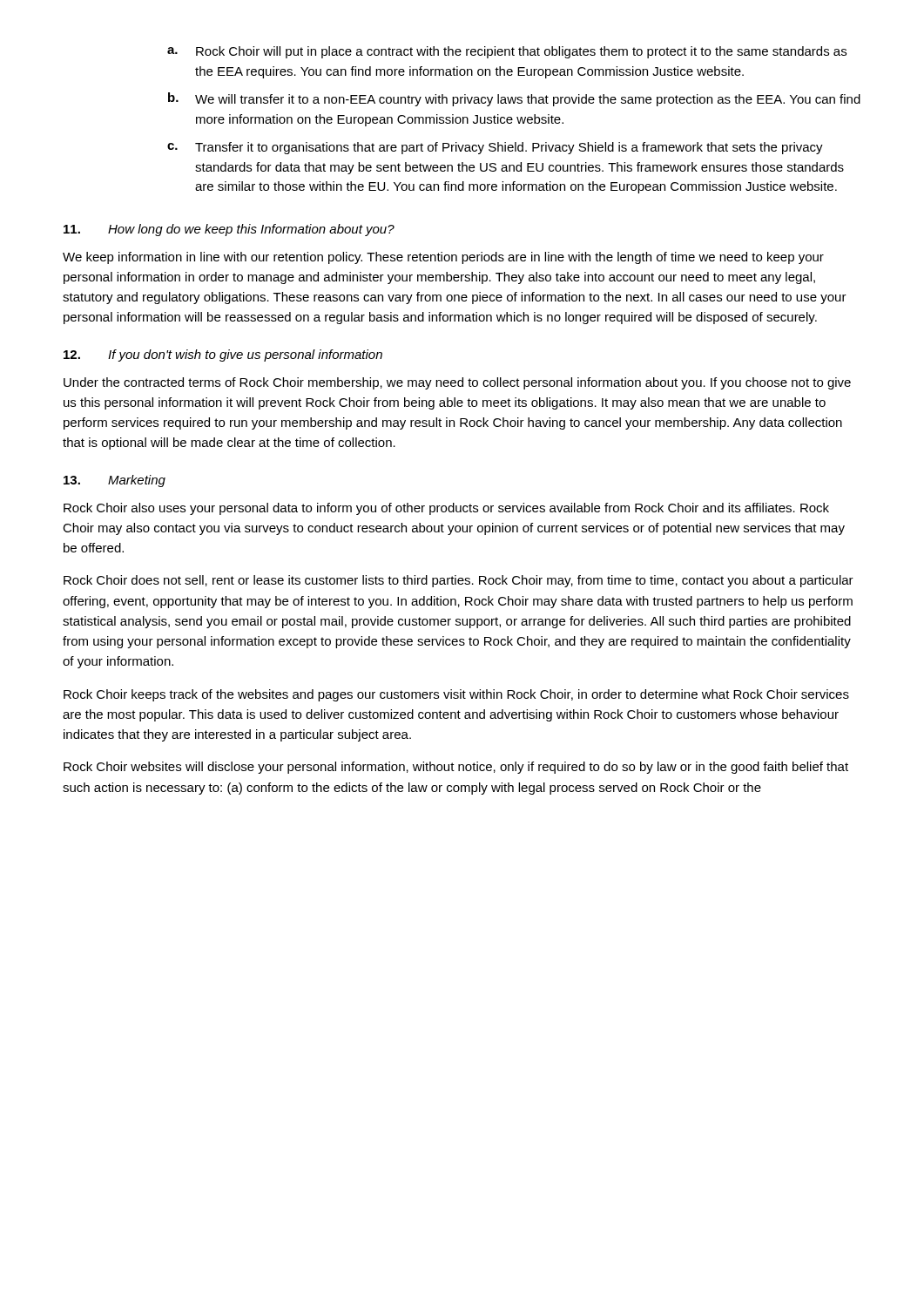The width and height of the screenshot is (924, 1307).
Task: Navigate to the passage starting "12. If you don't wish"
Action: [x=223, y=354]
